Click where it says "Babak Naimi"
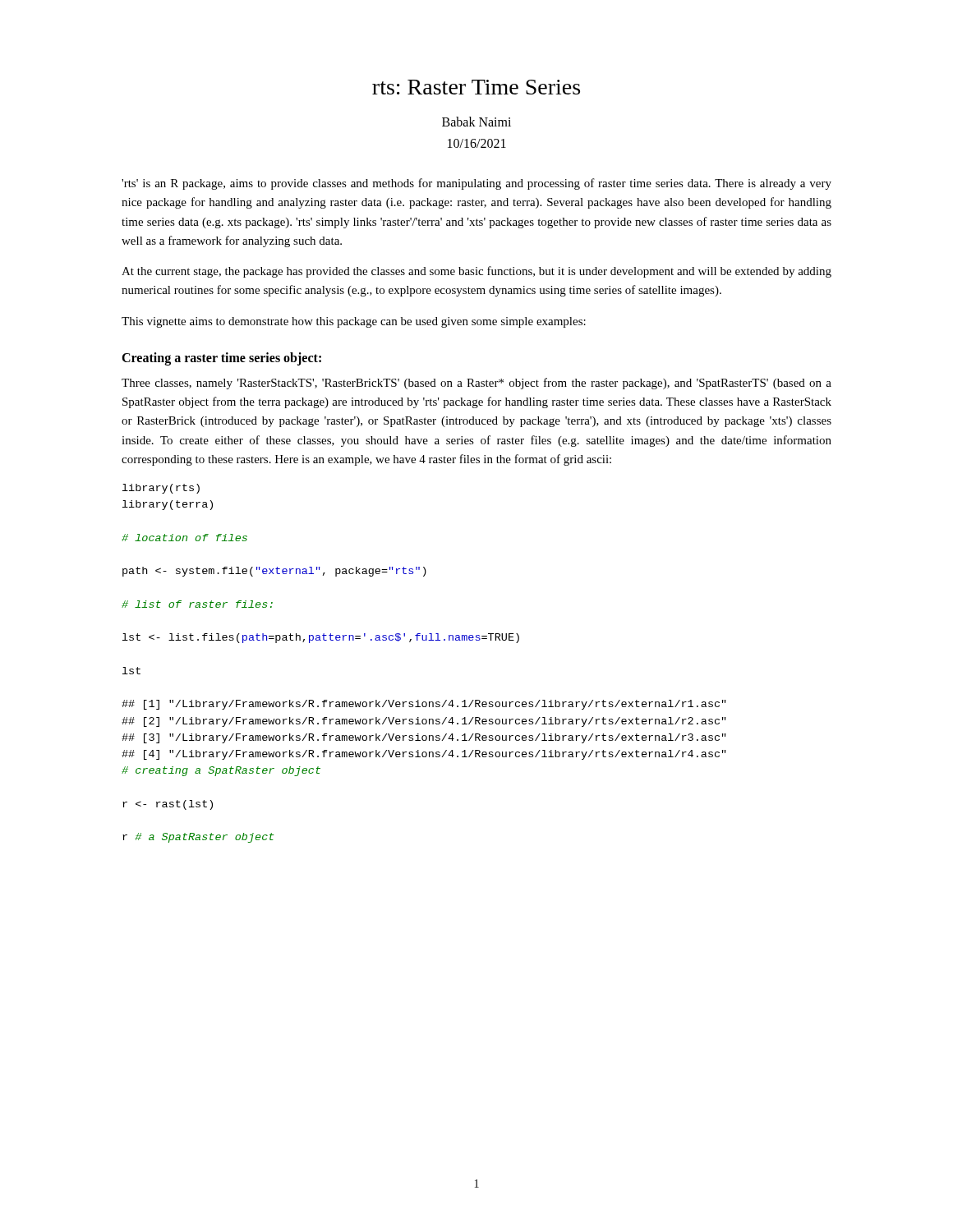953x1232 pixels. tap(476, 122)
